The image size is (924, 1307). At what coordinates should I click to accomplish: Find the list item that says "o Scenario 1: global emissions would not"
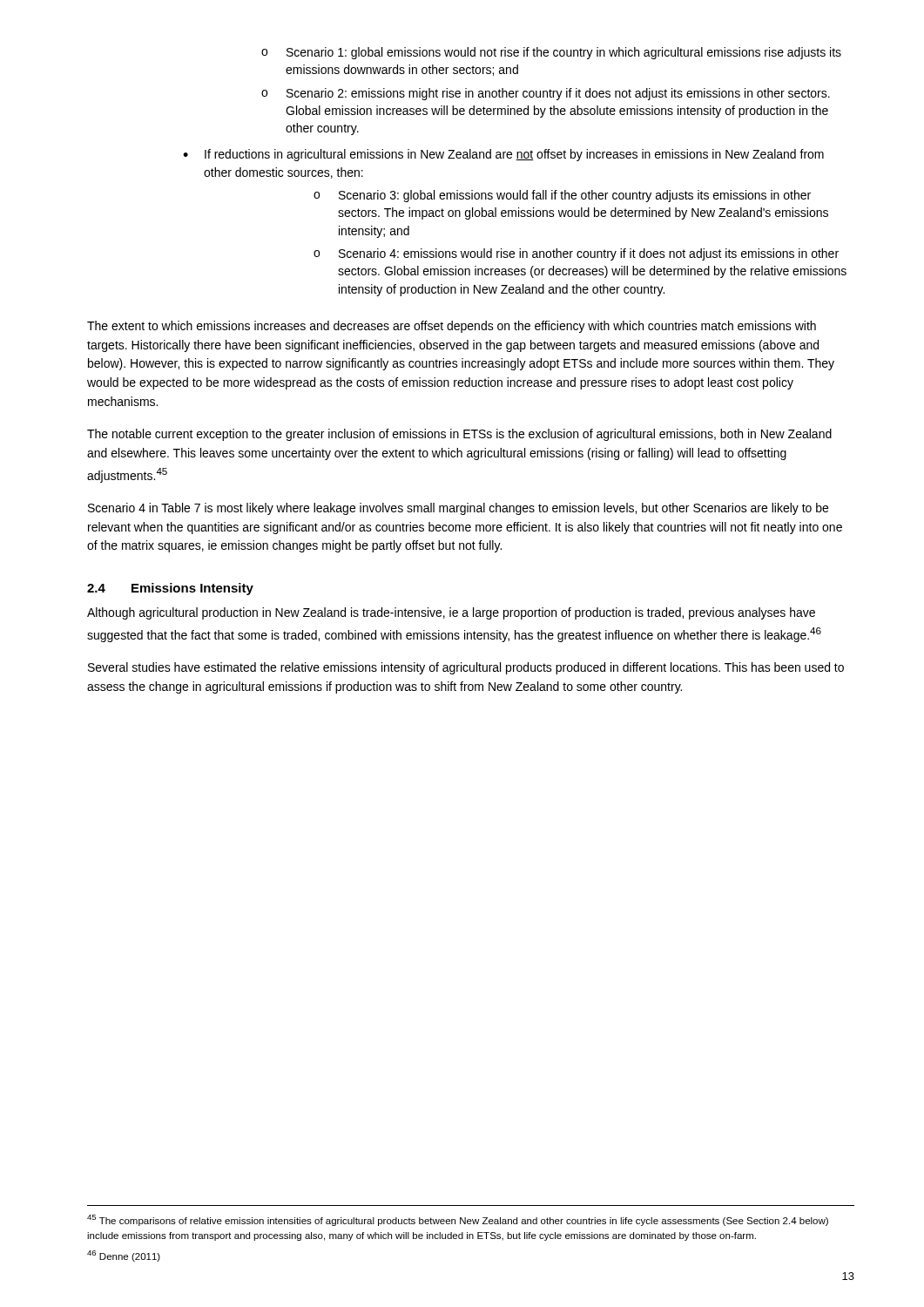pos(558,61)
